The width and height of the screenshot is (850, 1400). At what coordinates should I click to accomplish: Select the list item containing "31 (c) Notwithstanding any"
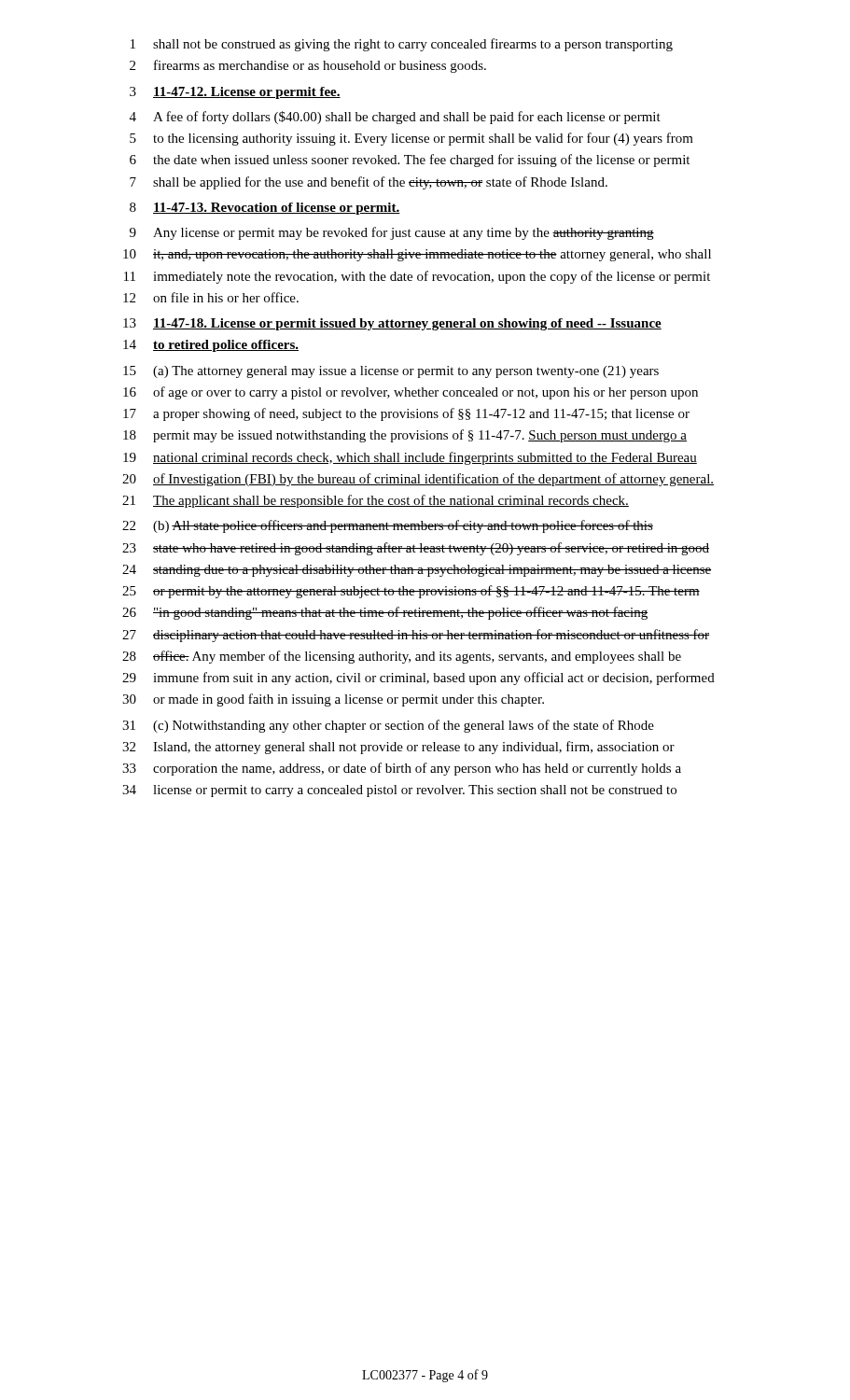(x=377, y=725)
